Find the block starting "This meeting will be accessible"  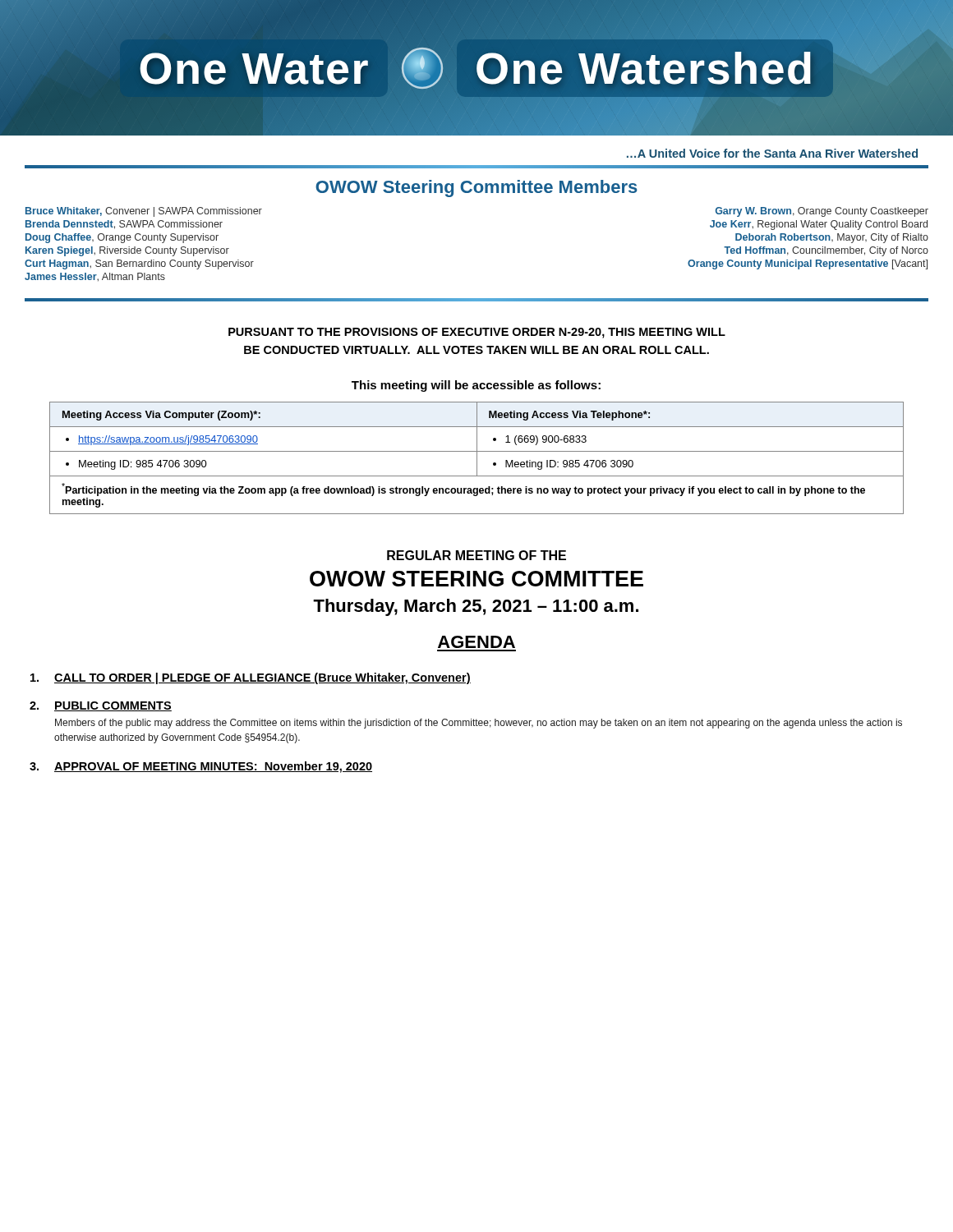[x=476, y=385]
